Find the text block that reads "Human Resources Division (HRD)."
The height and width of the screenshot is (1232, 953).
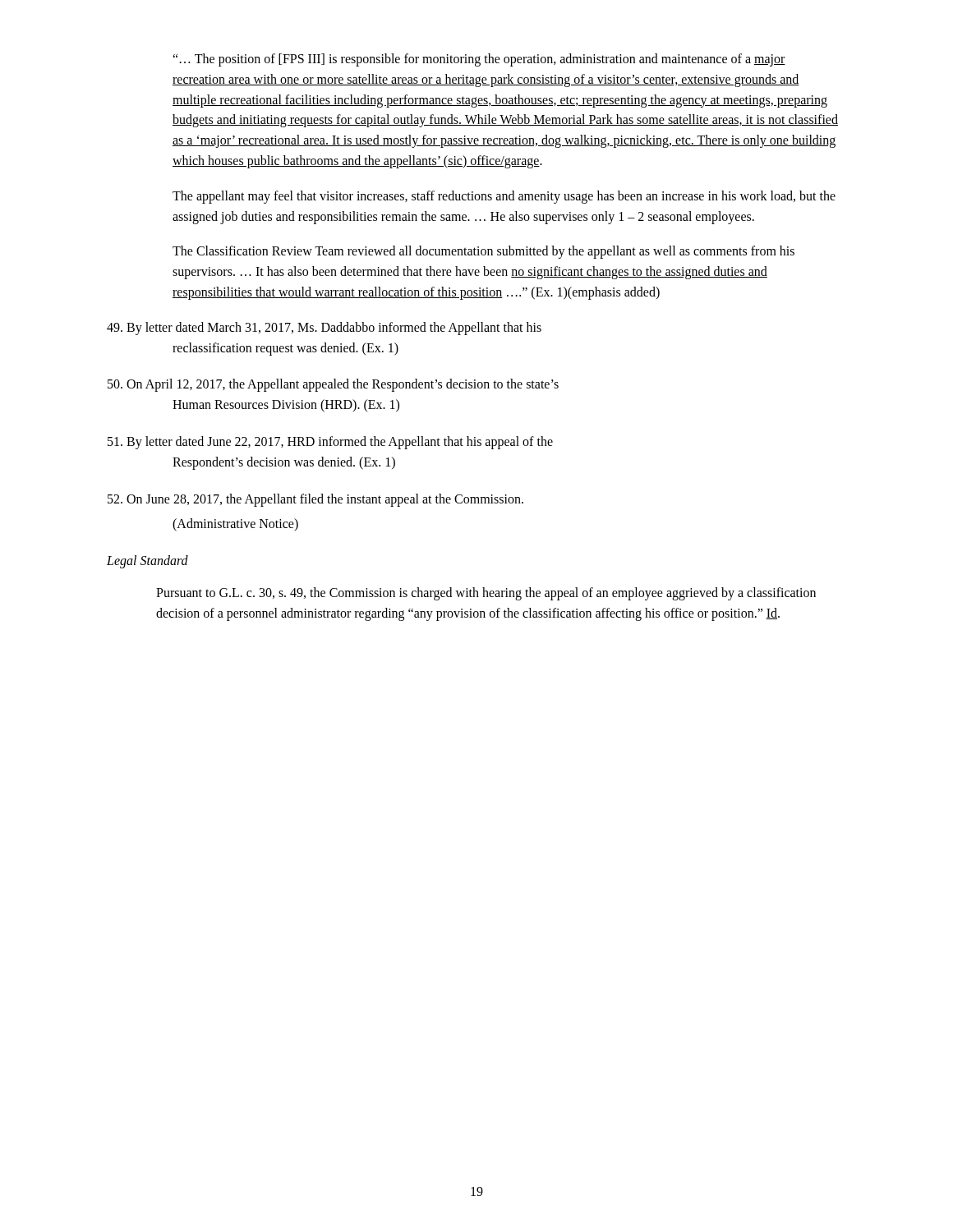[x=286, y=405]
